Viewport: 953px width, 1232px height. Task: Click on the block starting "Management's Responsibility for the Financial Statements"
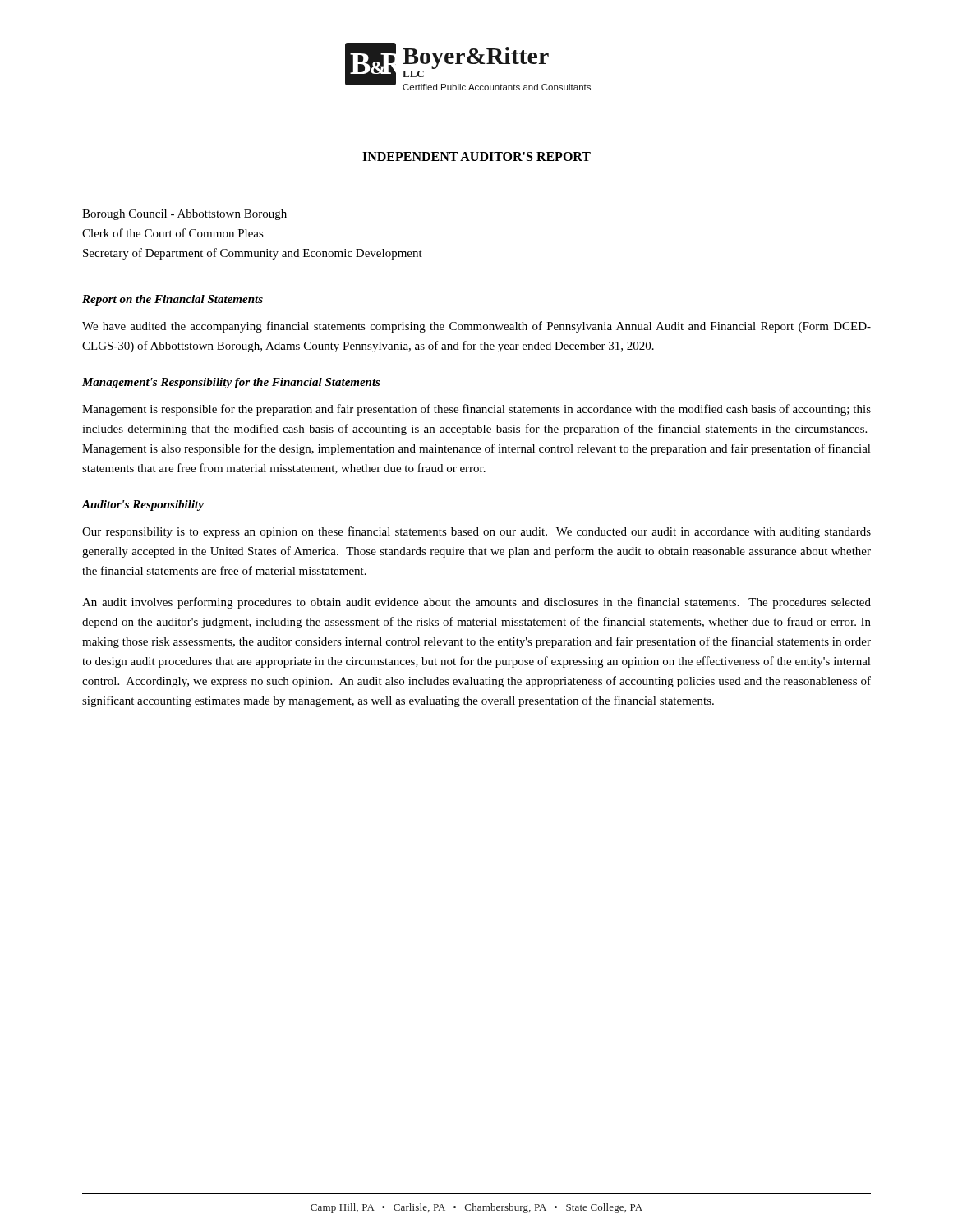[x=231, y=382]
